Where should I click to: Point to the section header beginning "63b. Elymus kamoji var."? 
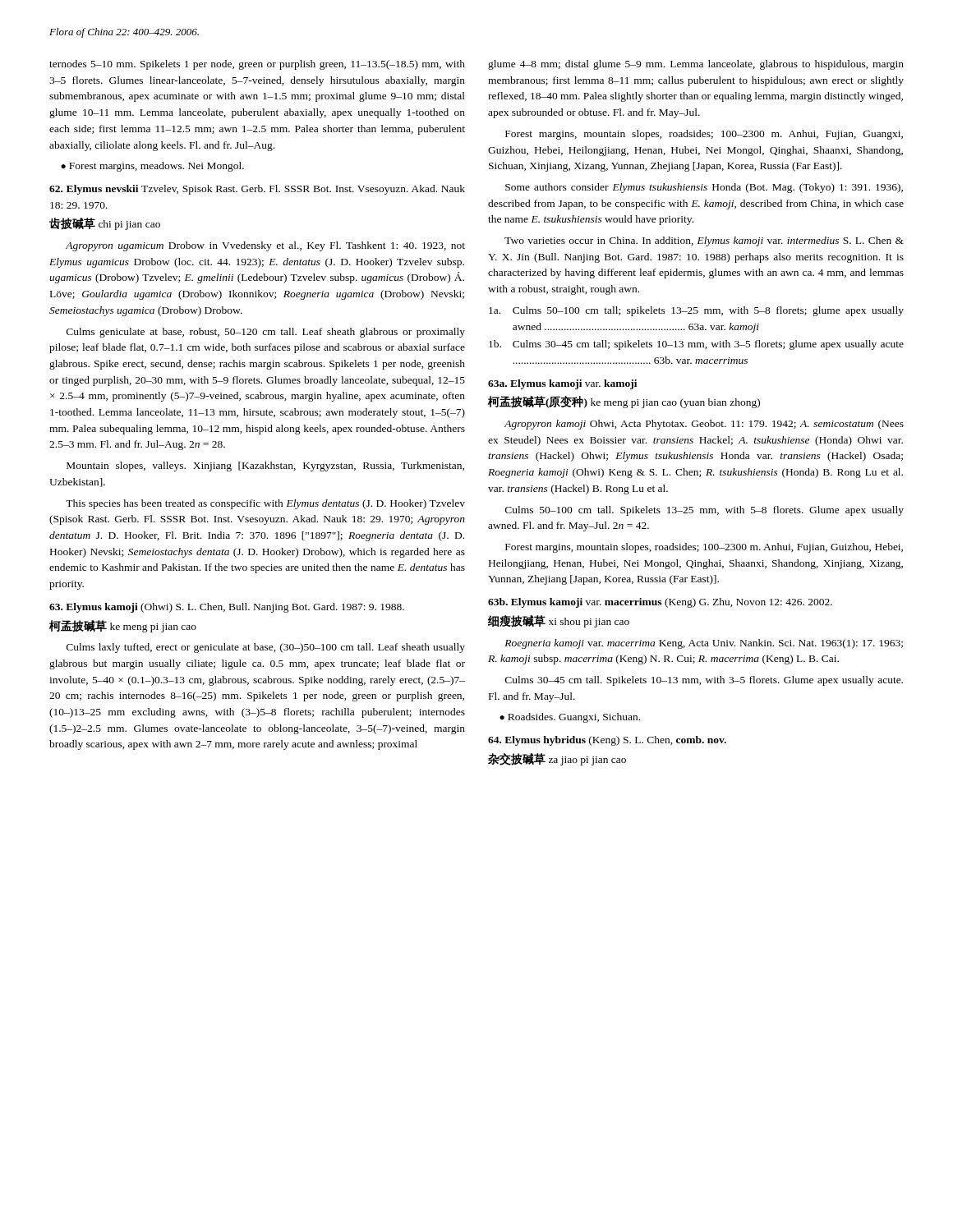[696, 602]
